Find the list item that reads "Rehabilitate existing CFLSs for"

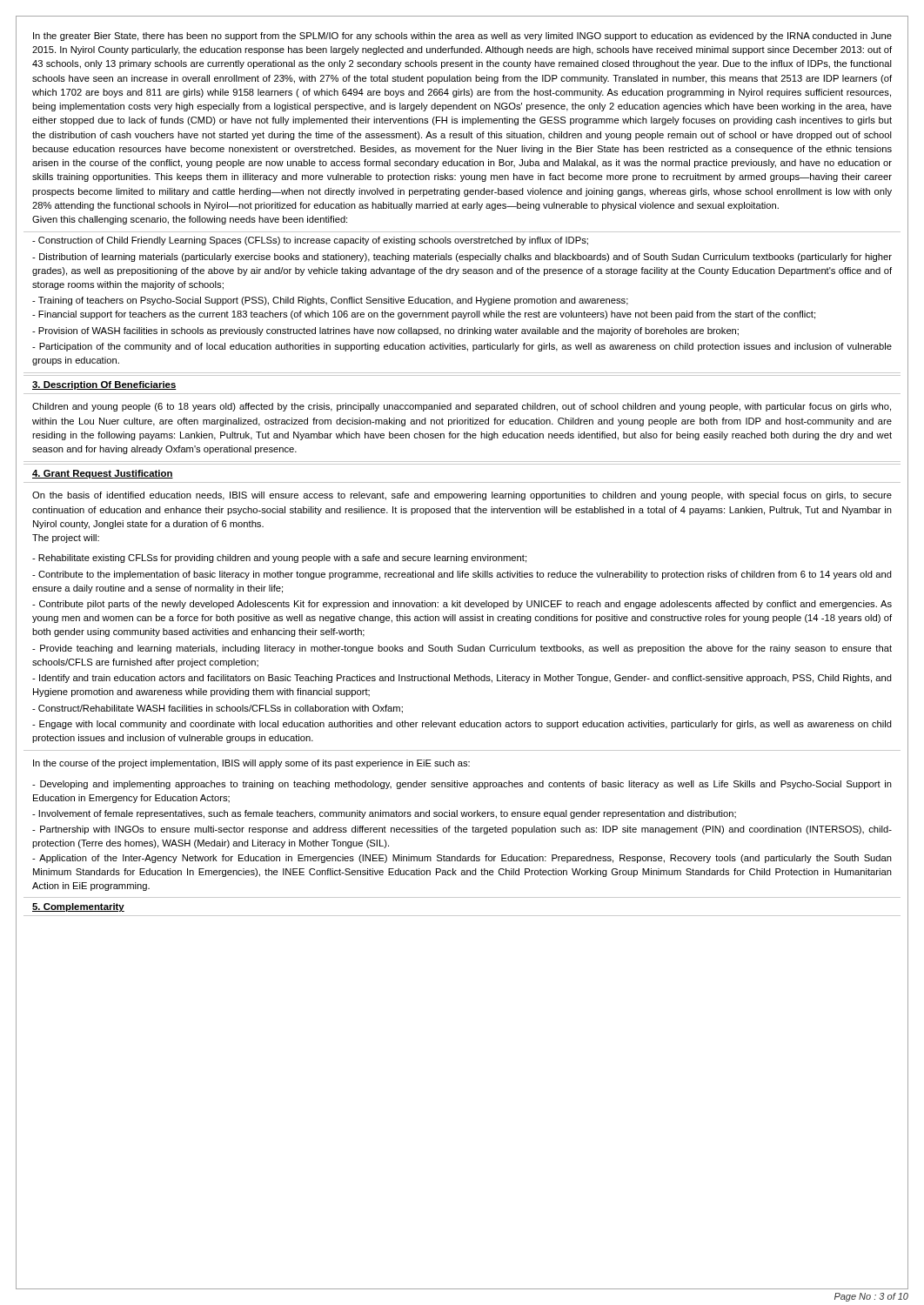point(280,558)
